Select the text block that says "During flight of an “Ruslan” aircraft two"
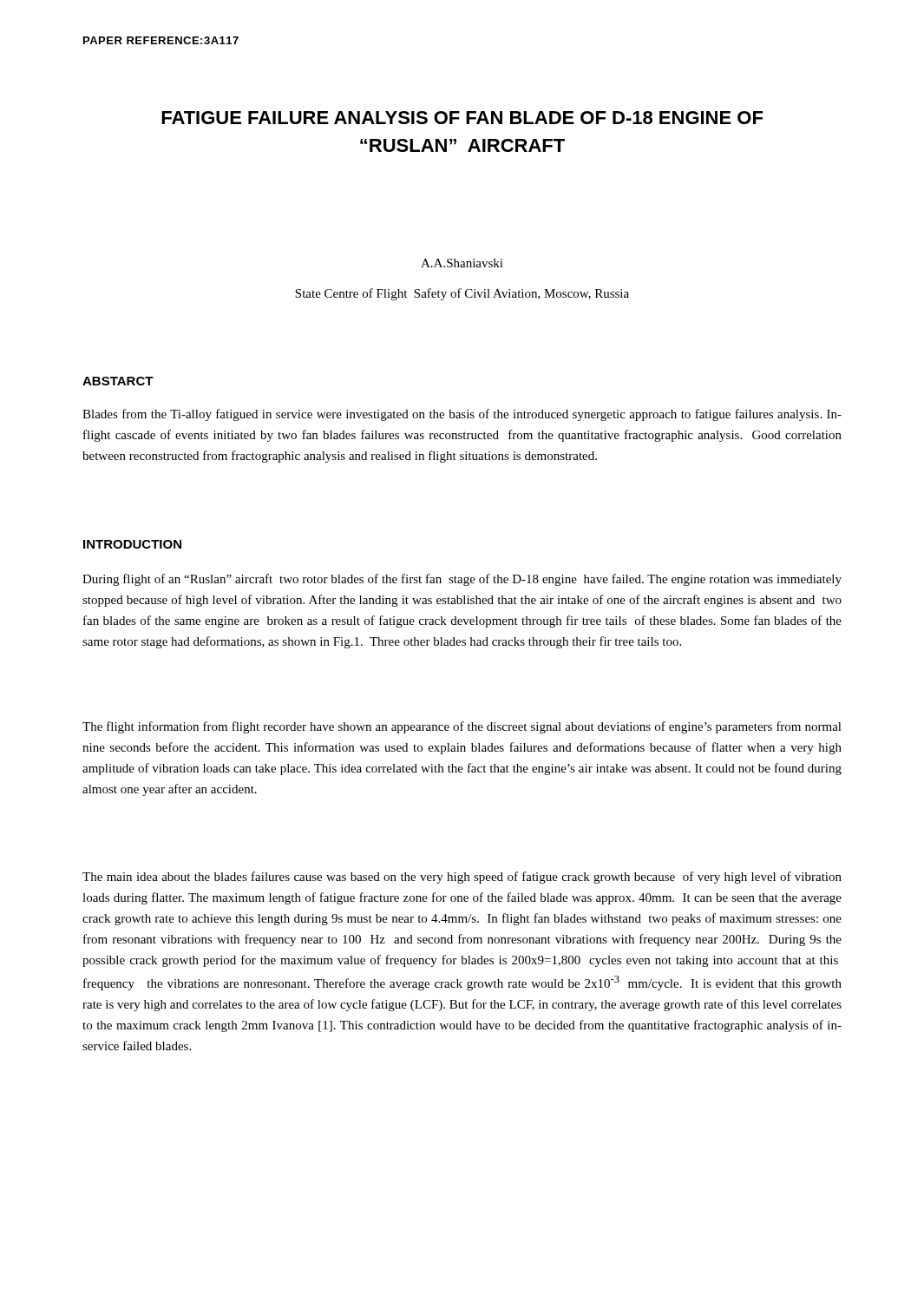This screenshot has height=1302, width=924. [x=462, y=610]
